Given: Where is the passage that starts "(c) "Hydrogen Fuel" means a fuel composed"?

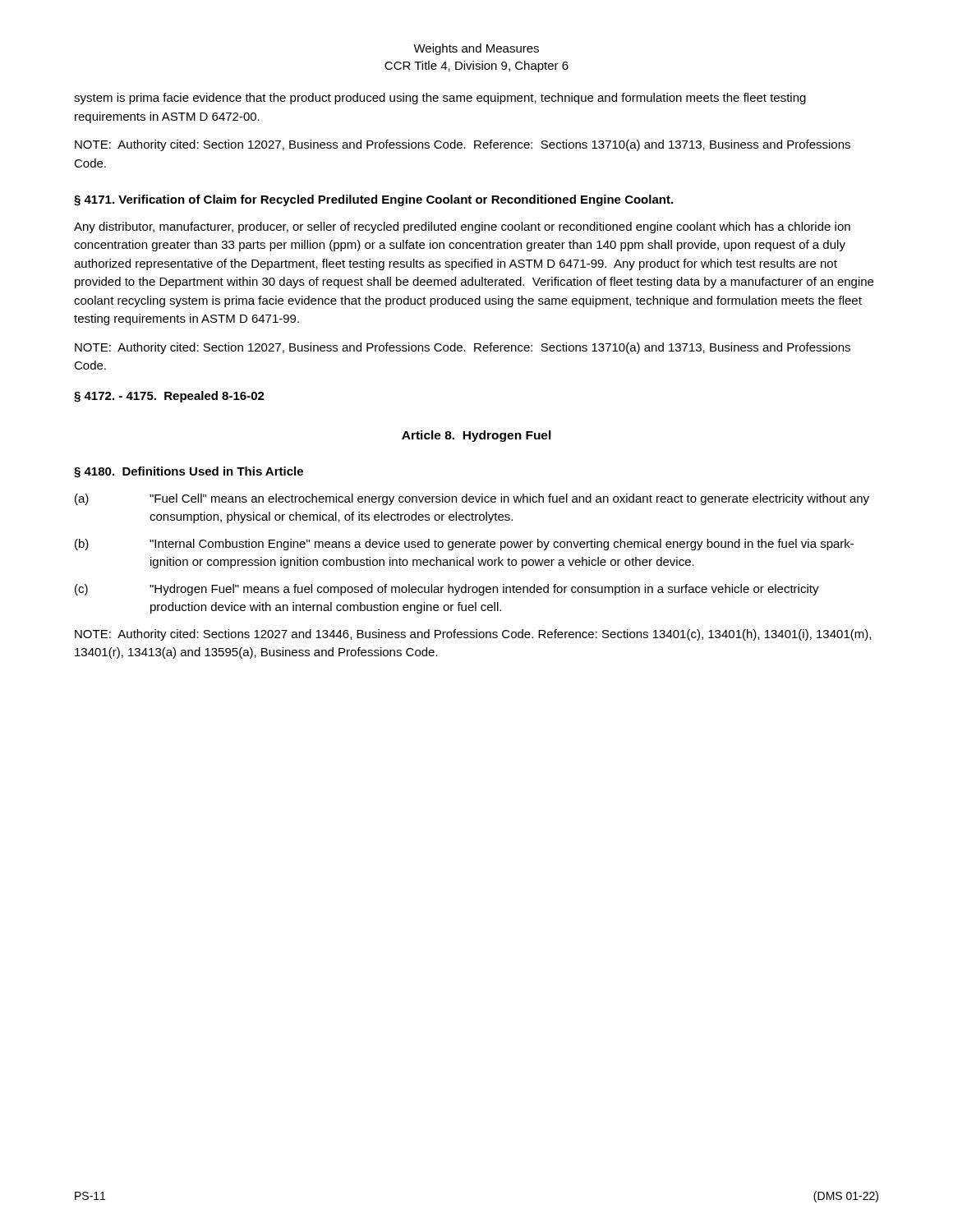Looking at the screenshot, I should (x=476, y=598).
